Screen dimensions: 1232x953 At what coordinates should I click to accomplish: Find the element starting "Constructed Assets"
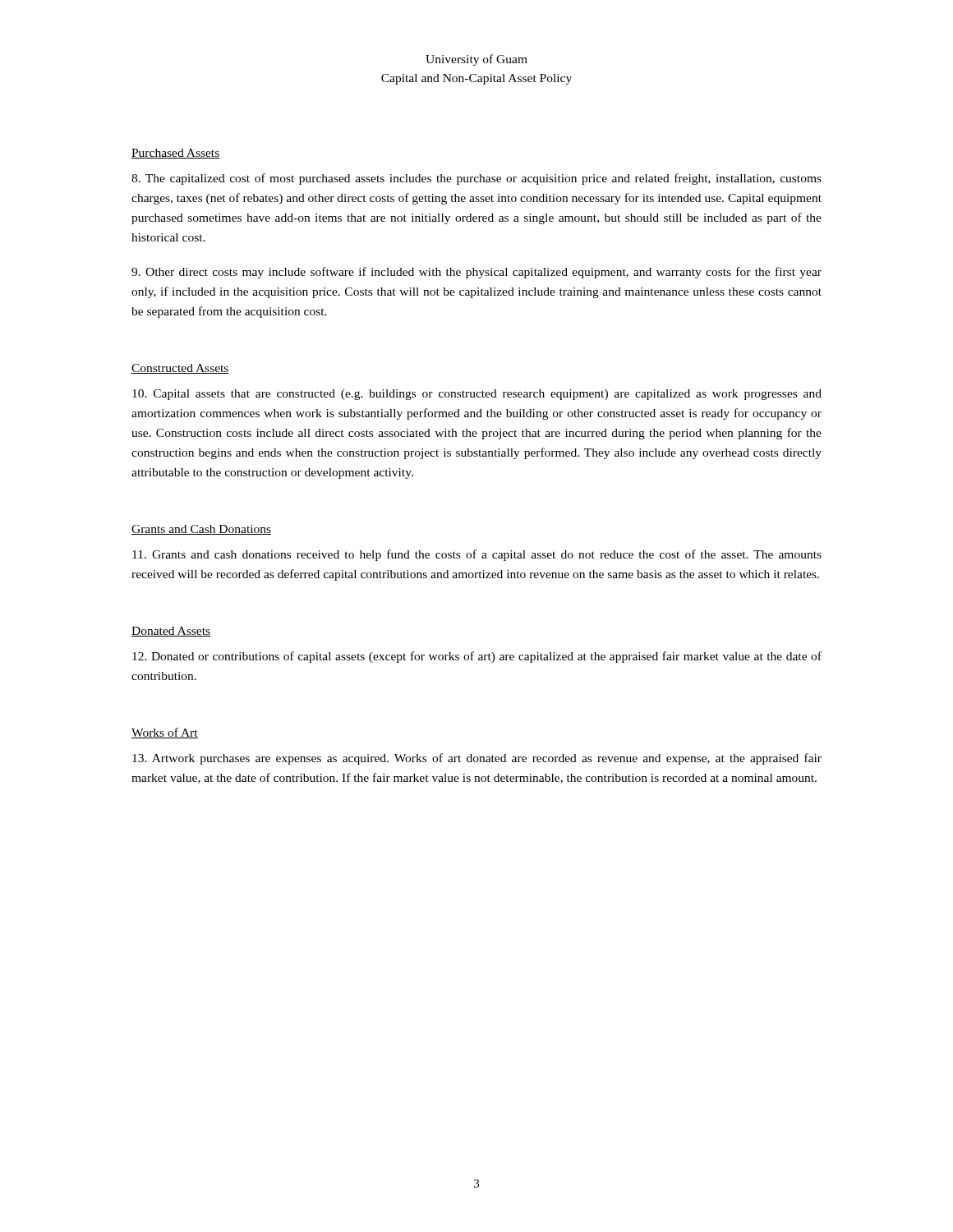180,367
